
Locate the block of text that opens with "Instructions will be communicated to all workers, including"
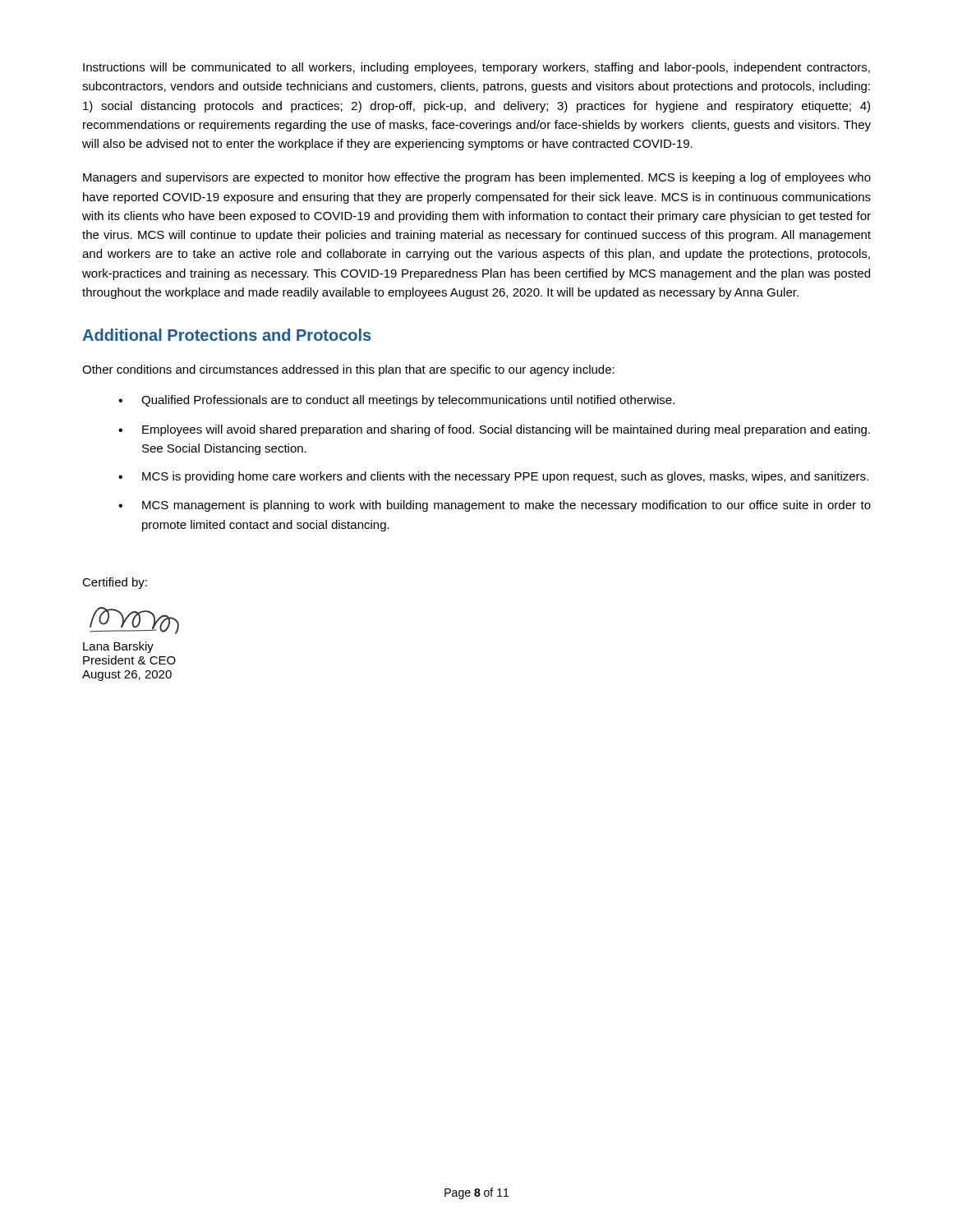(x=476, y=105)
